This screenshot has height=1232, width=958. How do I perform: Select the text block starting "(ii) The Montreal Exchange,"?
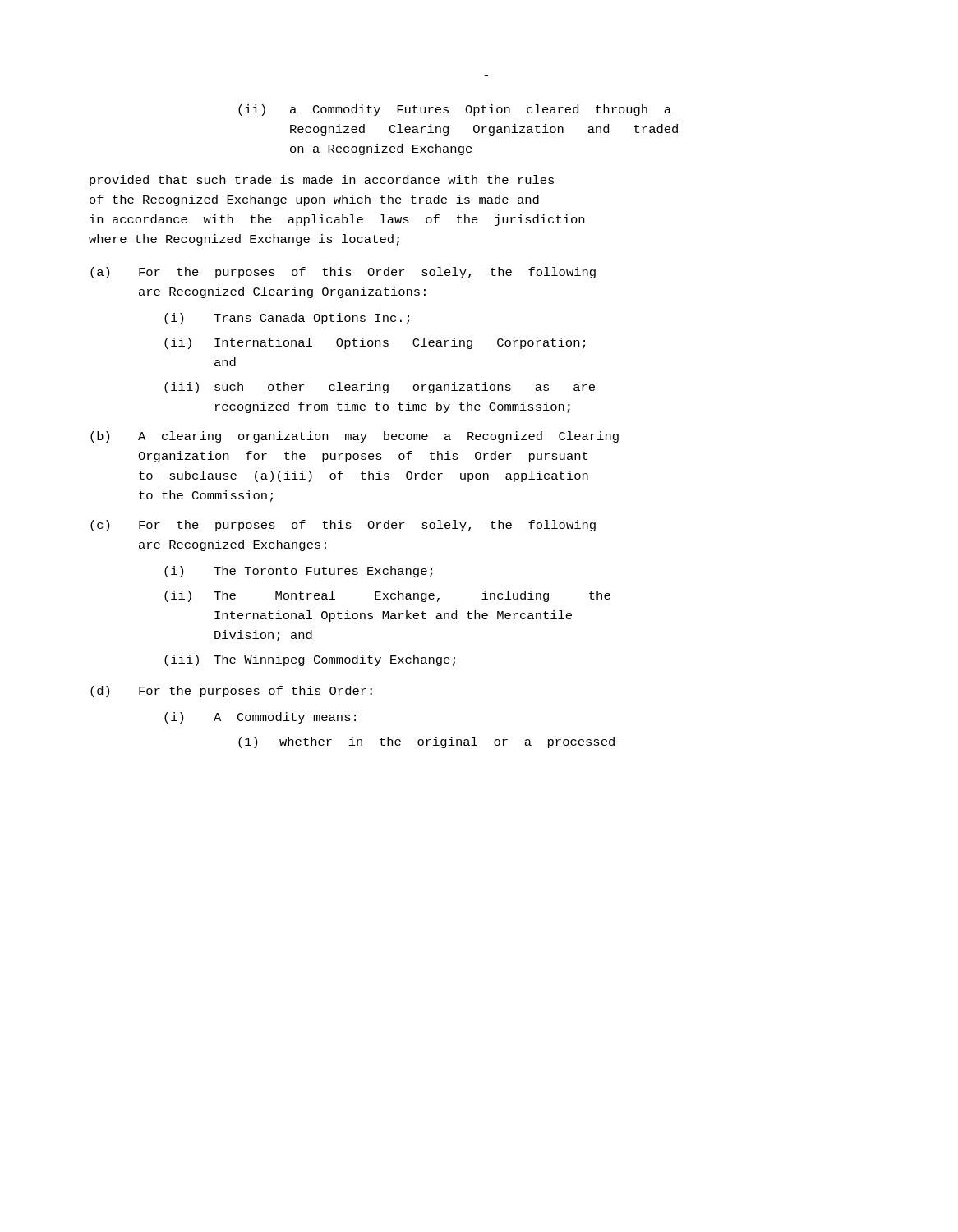tap(523, 616)
